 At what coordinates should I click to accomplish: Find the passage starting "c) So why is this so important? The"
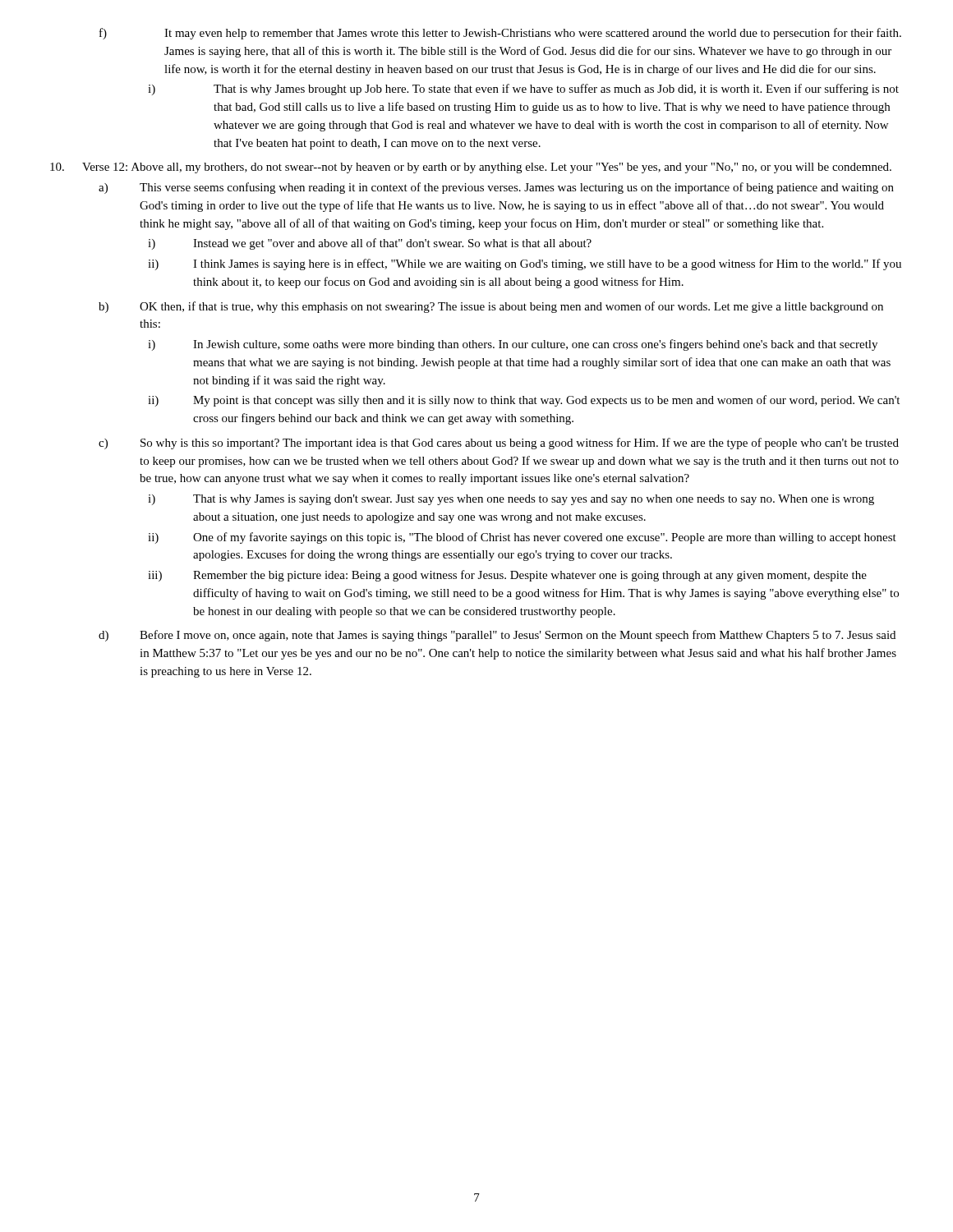[501, 461]
